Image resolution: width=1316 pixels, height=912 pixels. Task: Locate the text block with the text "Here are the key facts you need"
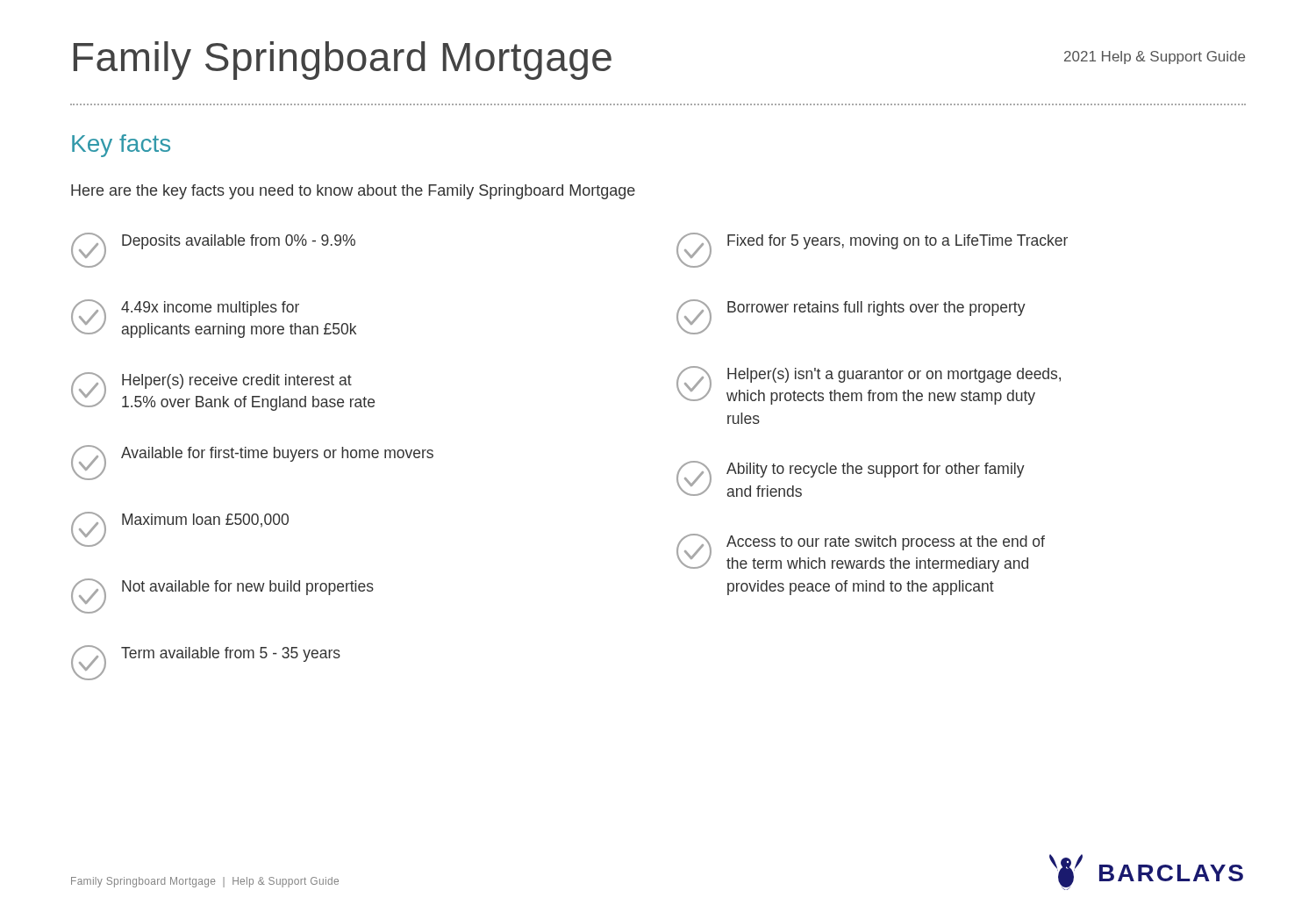pos(353,190)
